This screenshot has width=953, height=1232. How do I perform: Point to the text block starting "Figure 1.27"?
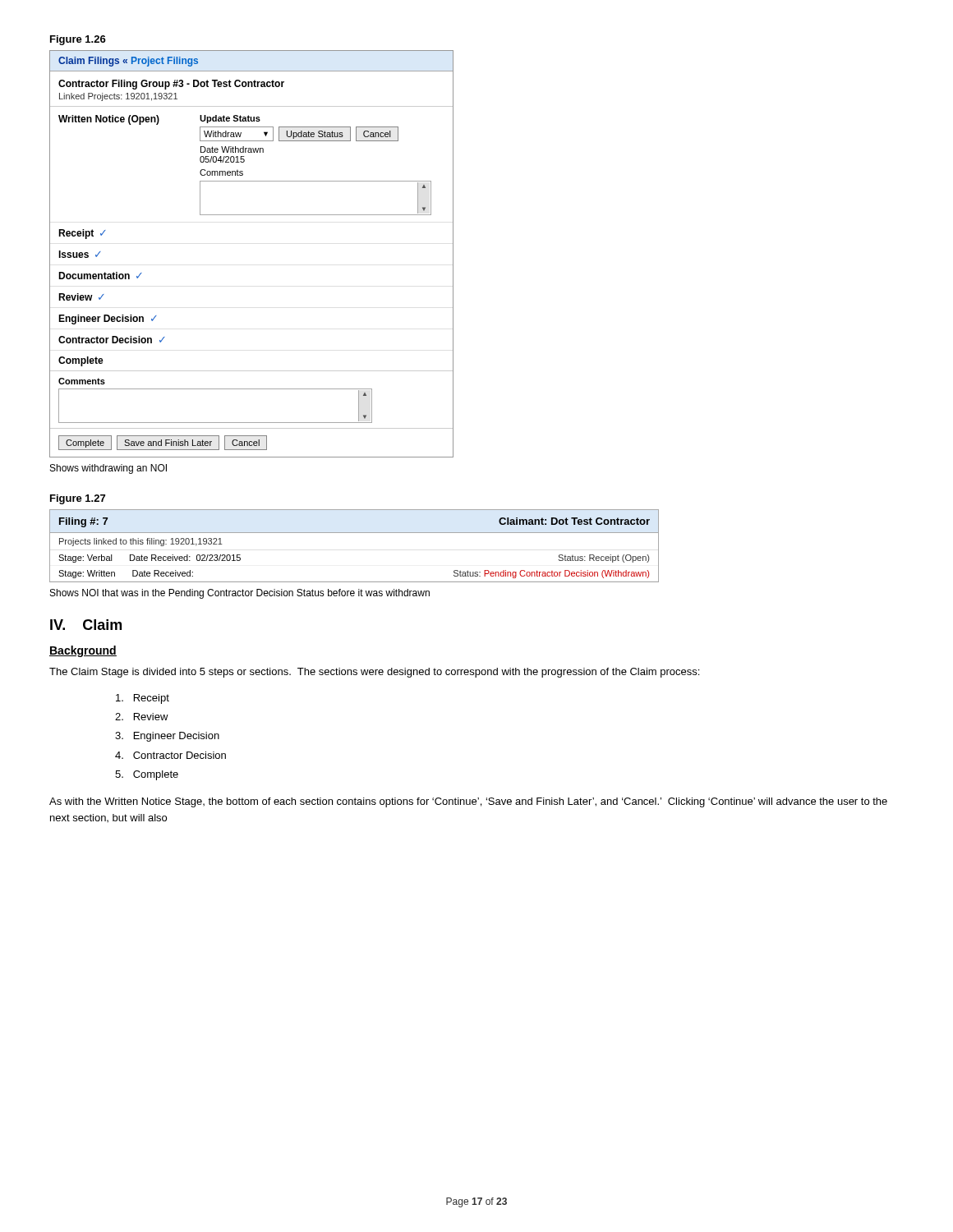coord(77,498)
